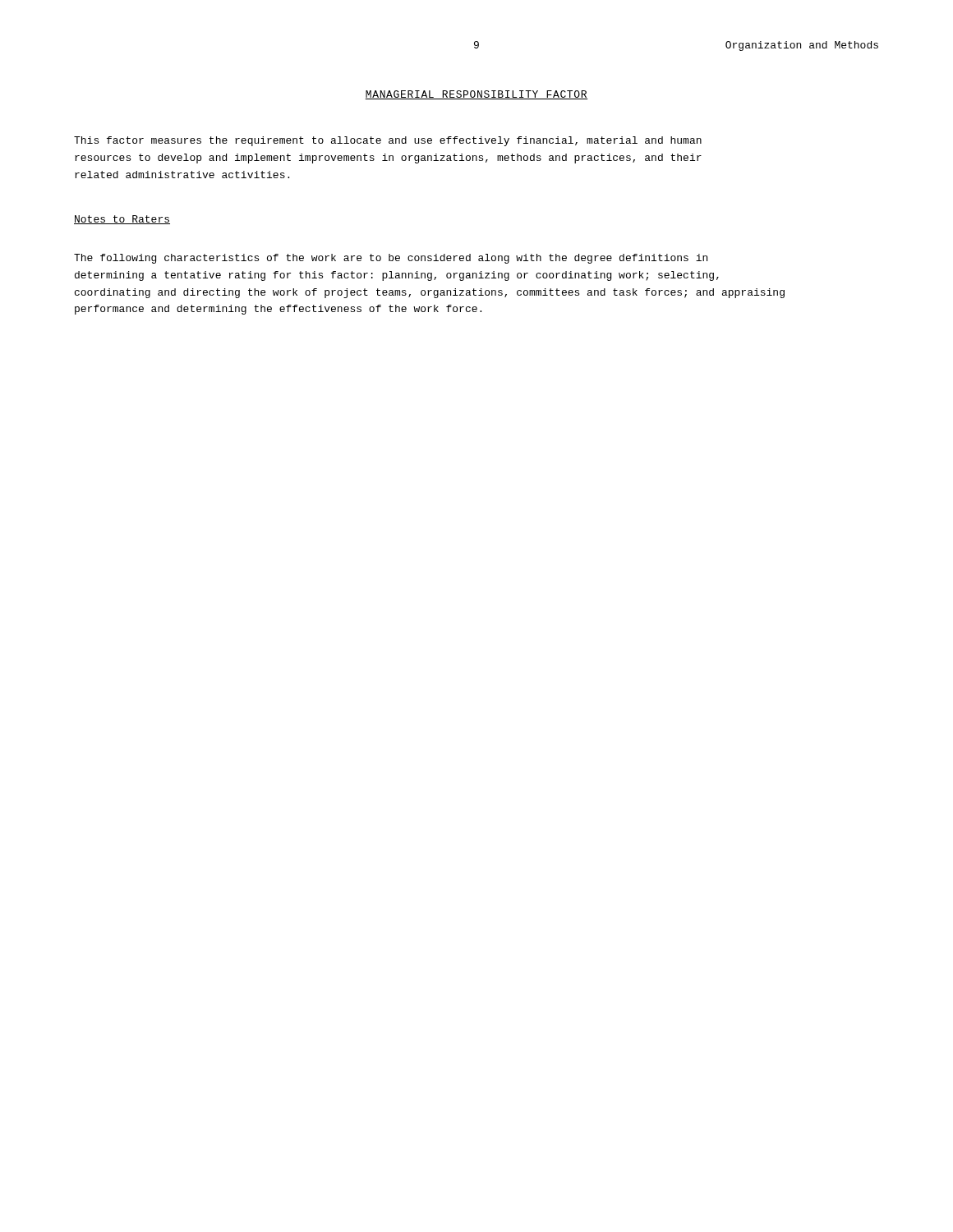Find the block on this page that starts "The following characteristics of"

[430, 284]
